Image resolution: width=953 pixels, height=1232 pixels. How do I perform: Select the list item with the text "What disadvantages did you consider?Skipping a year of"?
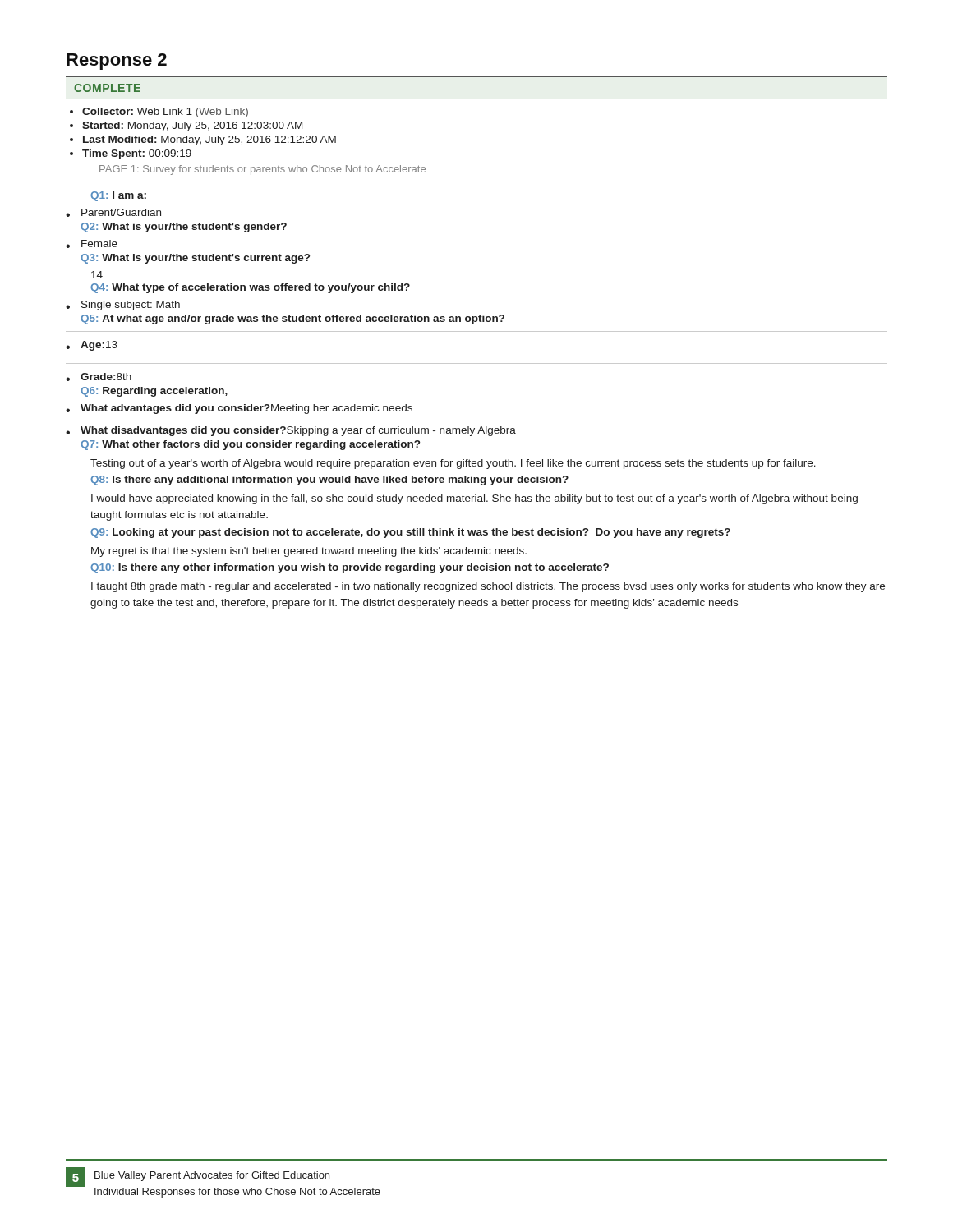click(298, 430)
